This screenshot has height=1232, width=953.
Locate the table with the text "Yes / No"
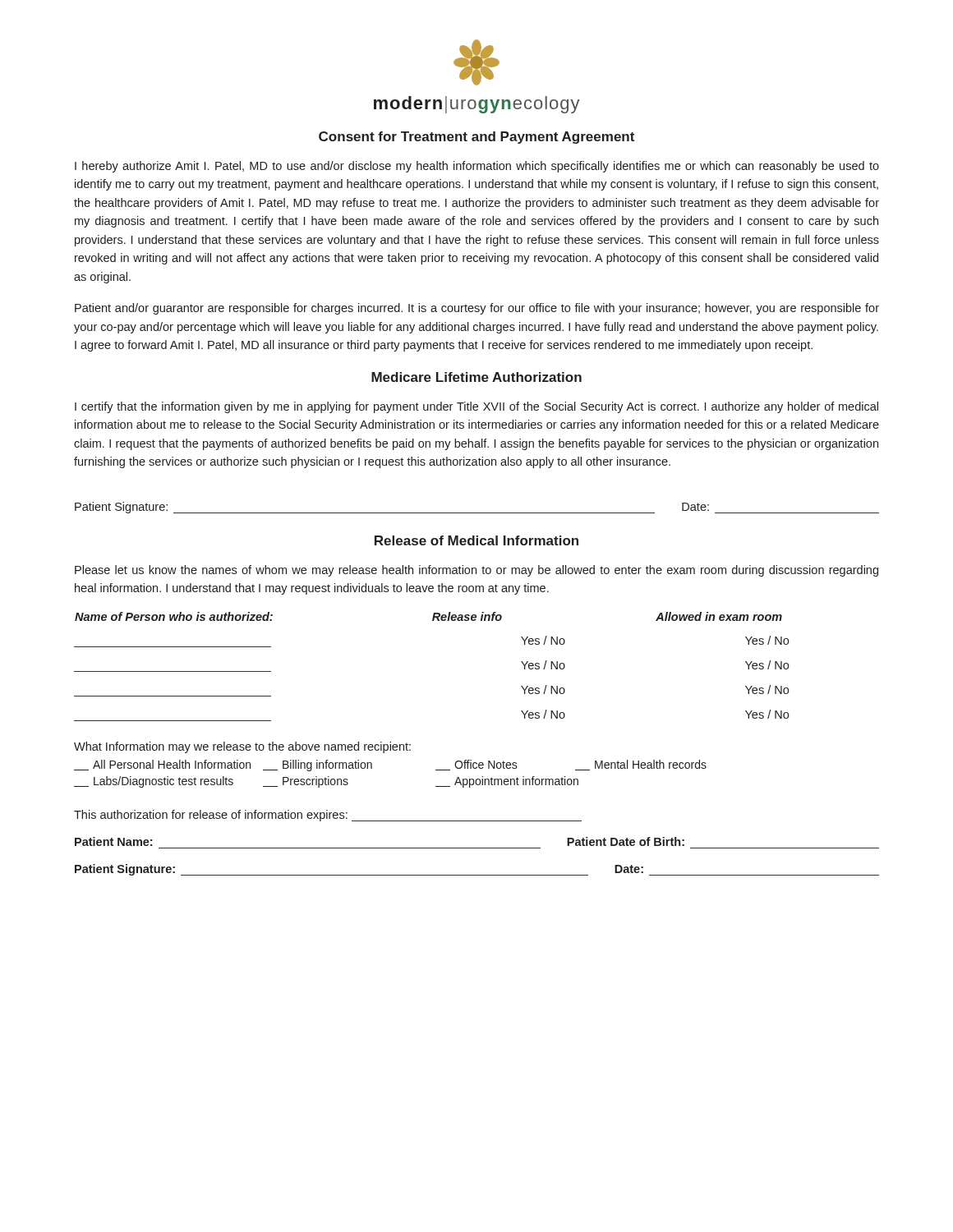pyautogui.click(x=476, y=668)
